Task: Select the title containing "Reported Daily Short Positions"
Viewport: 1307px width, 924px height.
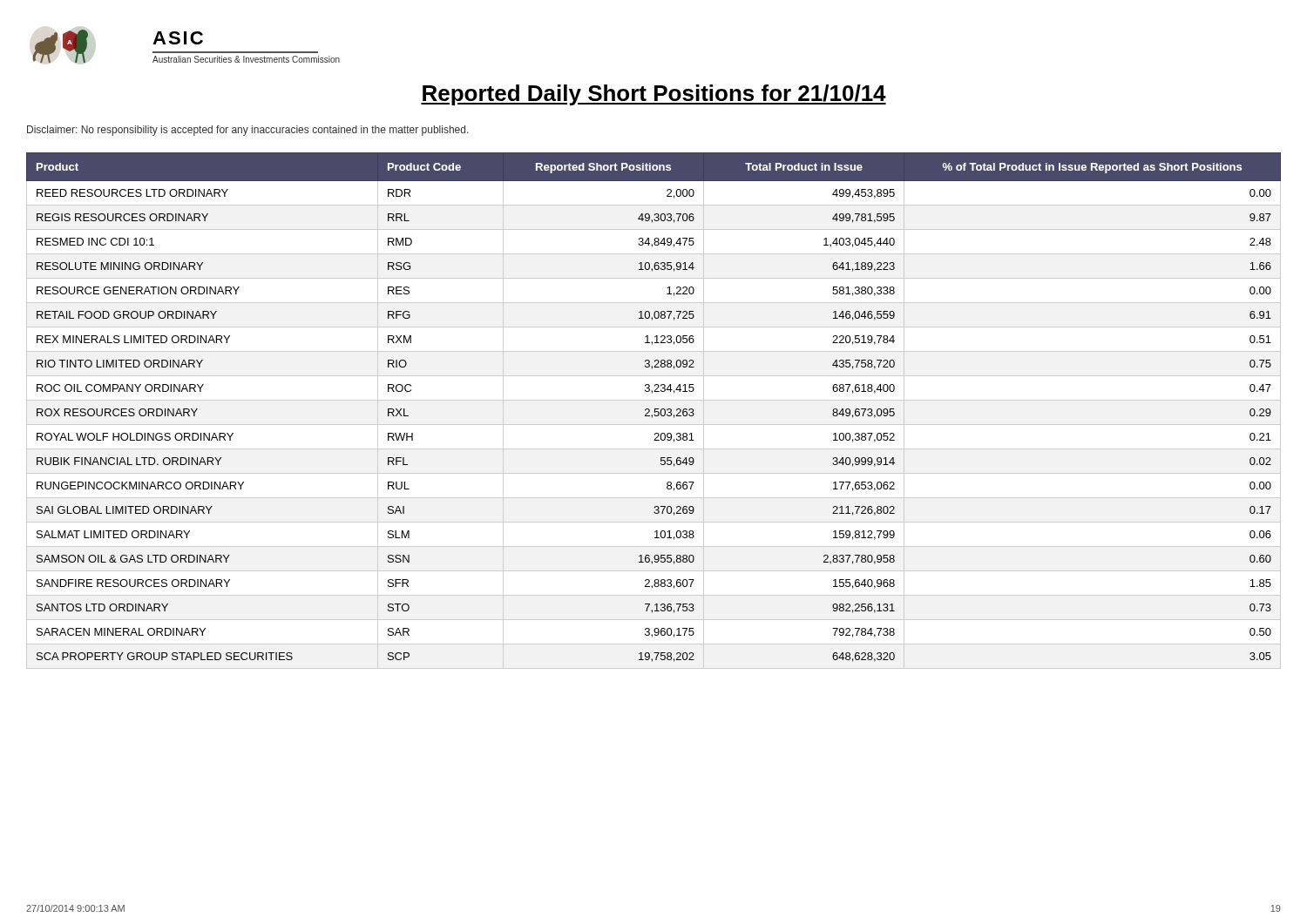Action: pos(654,93)
